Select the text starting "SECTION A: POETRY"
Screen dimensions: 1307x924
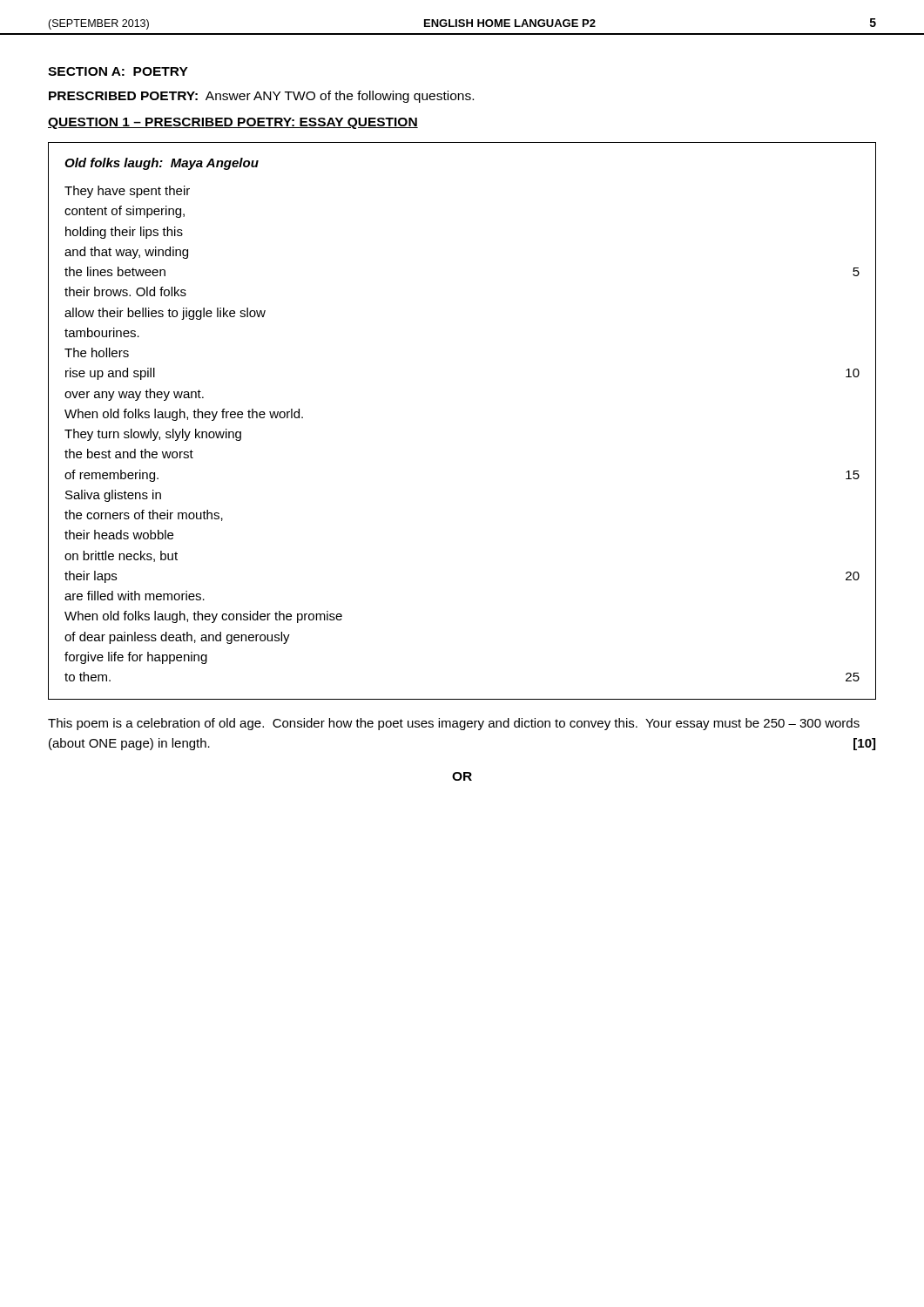pos(118,71)
